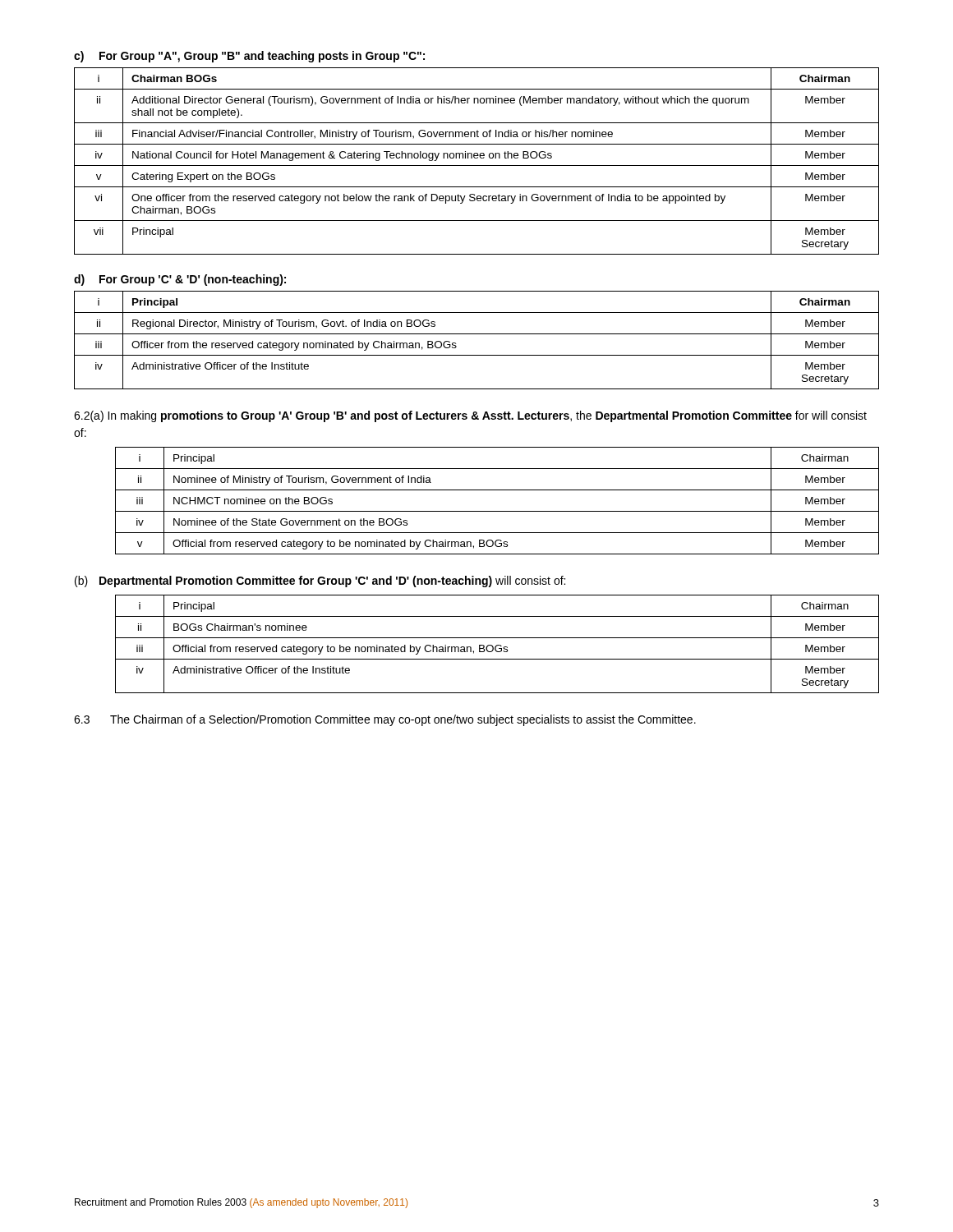Find the table that mentions "NCHMCT nominee on the BOGs"
This screenshot has width=953, height=1232.
coord(497,501)
